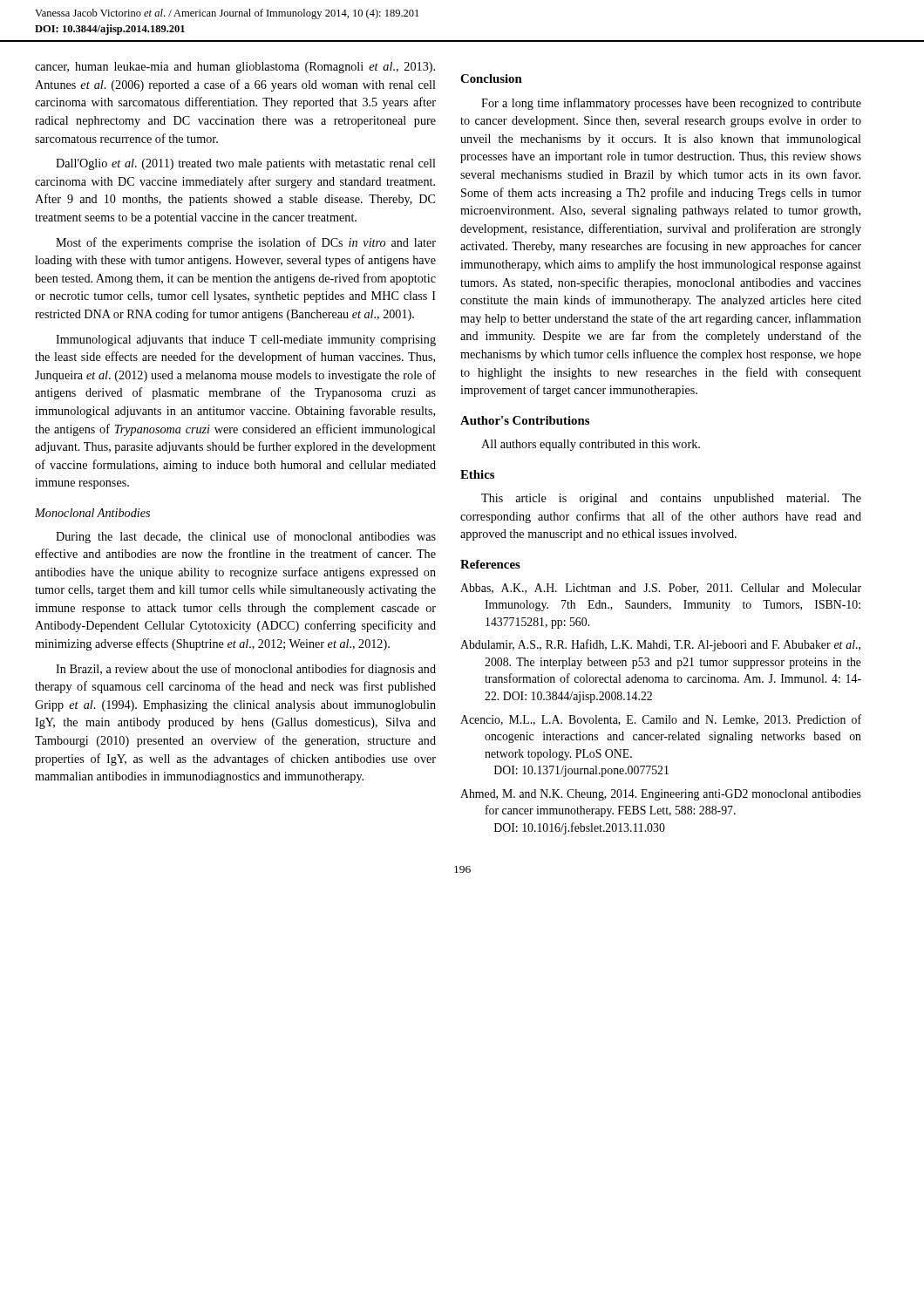Find the block starting "Acencio, M.L., L.A."
This screenshot has width=924, height=1308.
(661, 745)
